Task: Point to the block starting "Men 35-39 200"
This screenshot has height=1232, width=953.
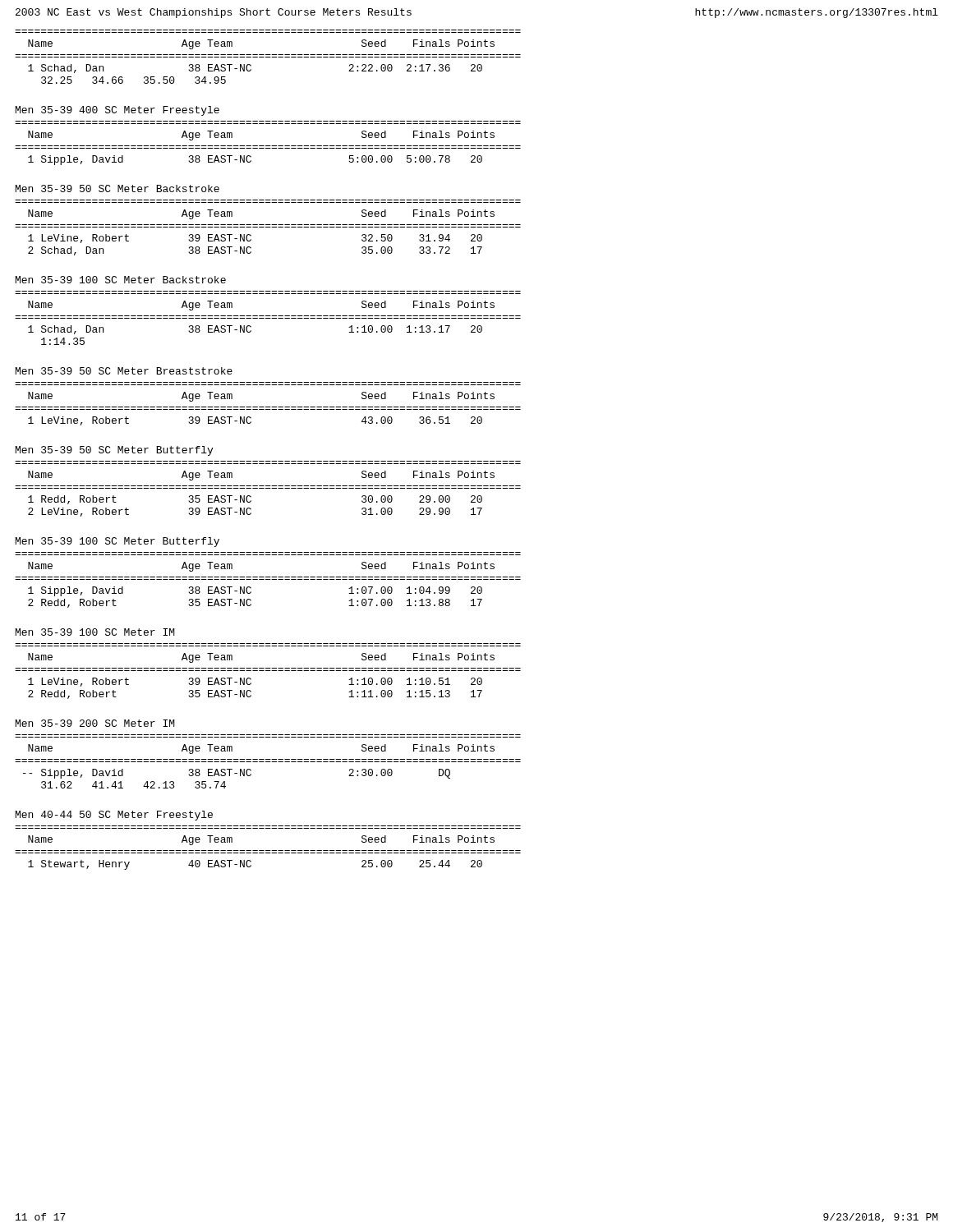Action: (95, 724)
